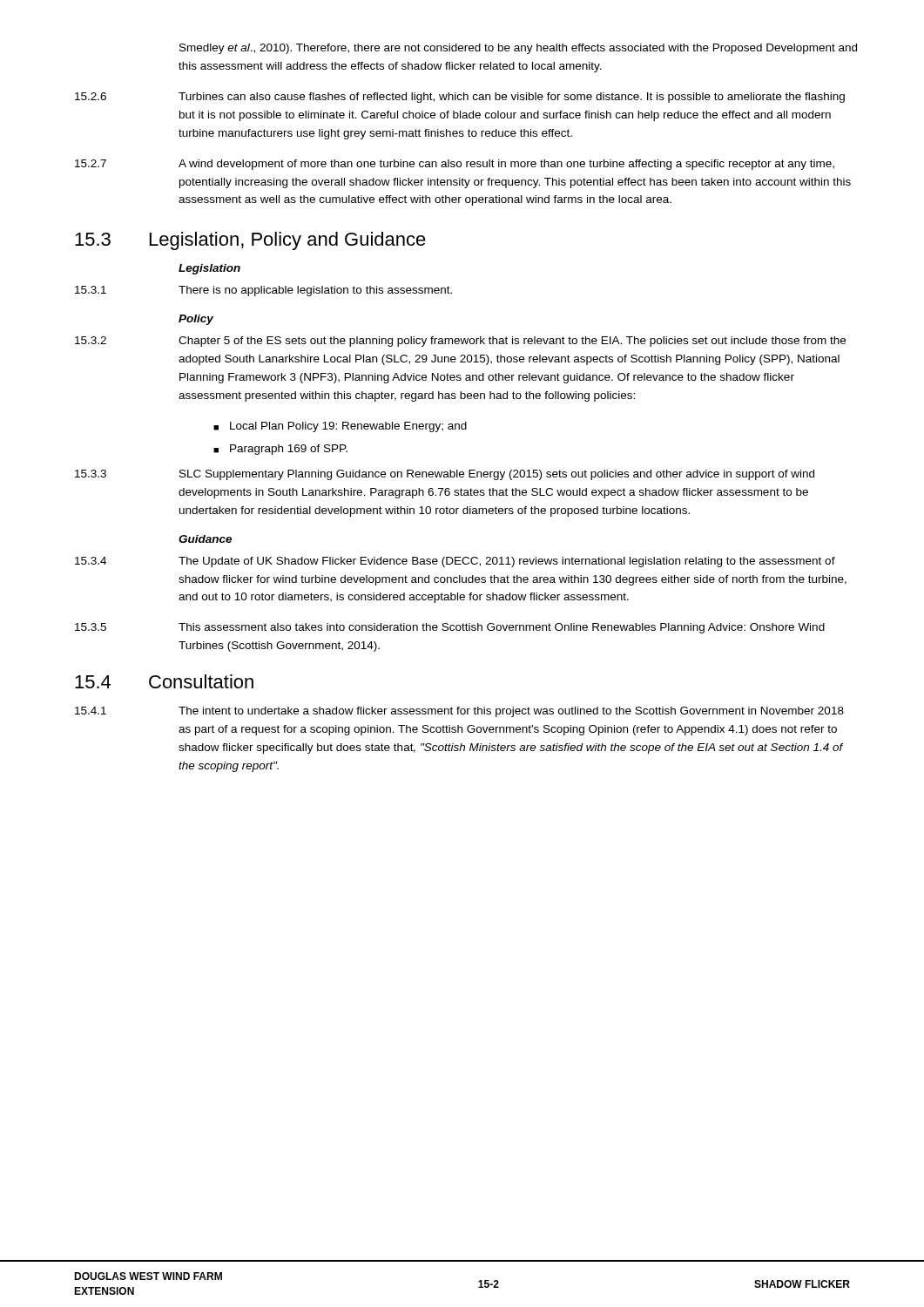Click on the text block that reads "4.1 The intent to undertake a"

coord(466,739)
